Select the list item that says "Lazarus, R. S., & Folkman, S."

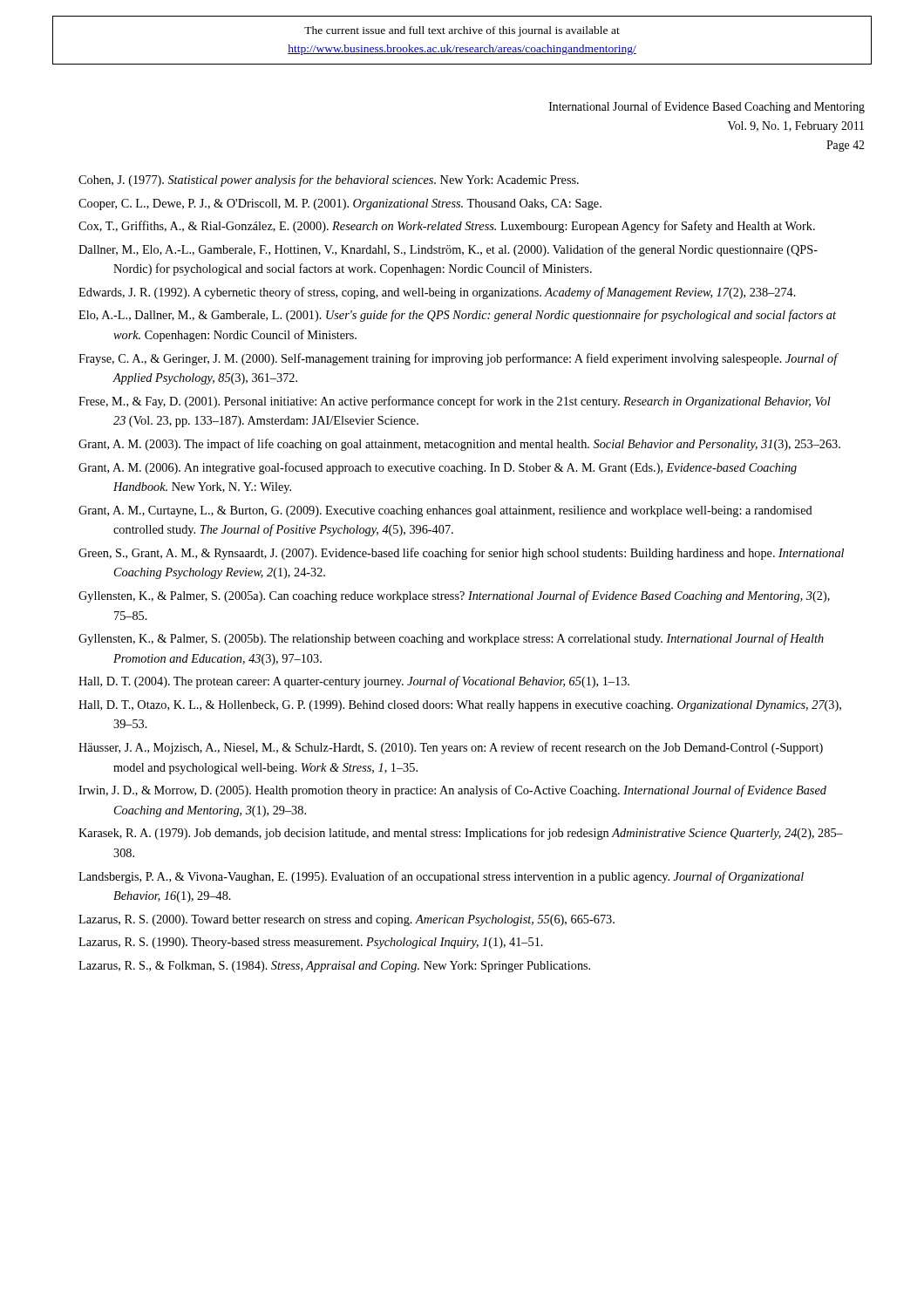335,965
